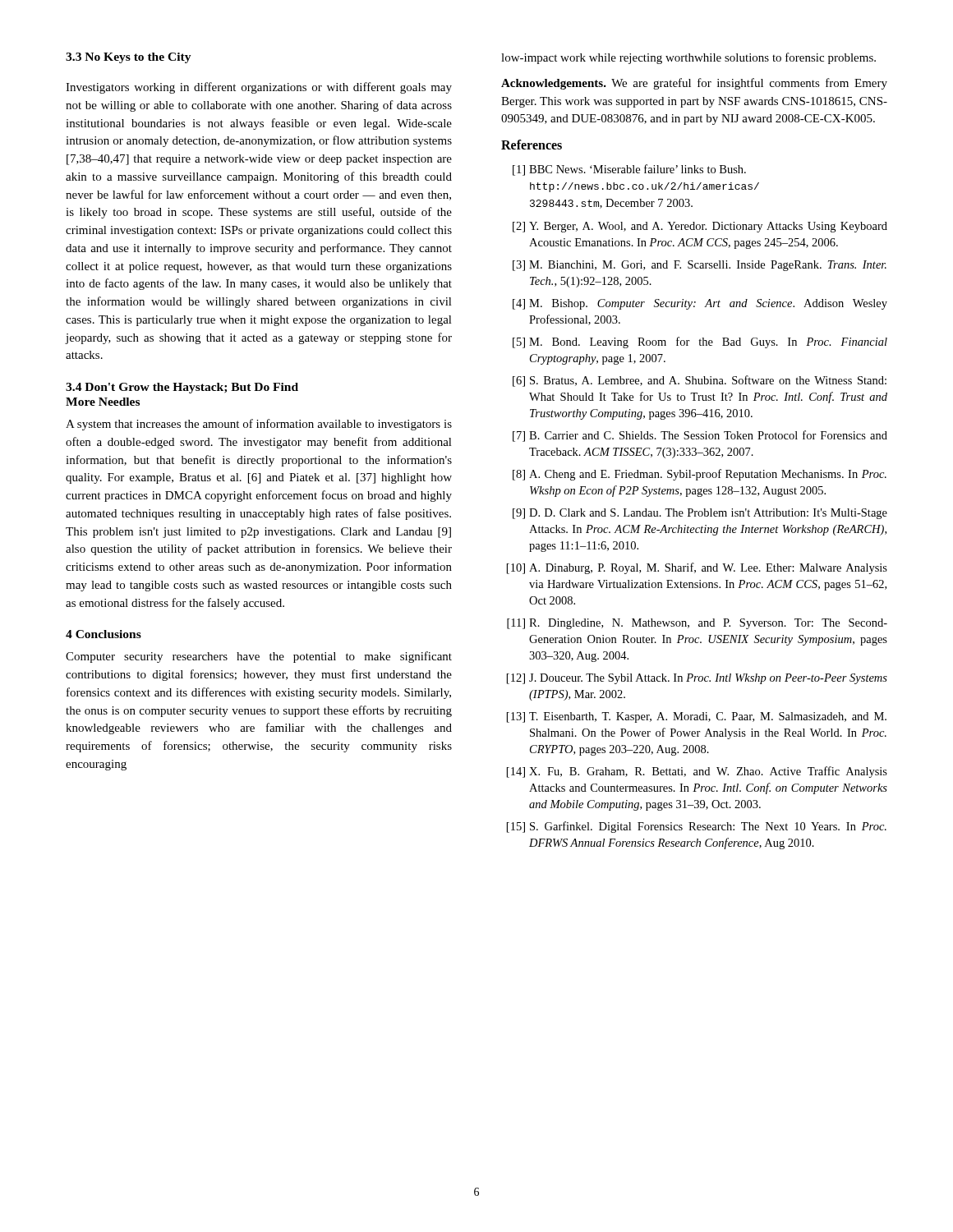The height and width of the screenshot is (1232, 953).
Task: Navigate to the passage starting "[14] X. Fu, B. Graham,"
Action: pyautogui.click(x=694, y=788)
